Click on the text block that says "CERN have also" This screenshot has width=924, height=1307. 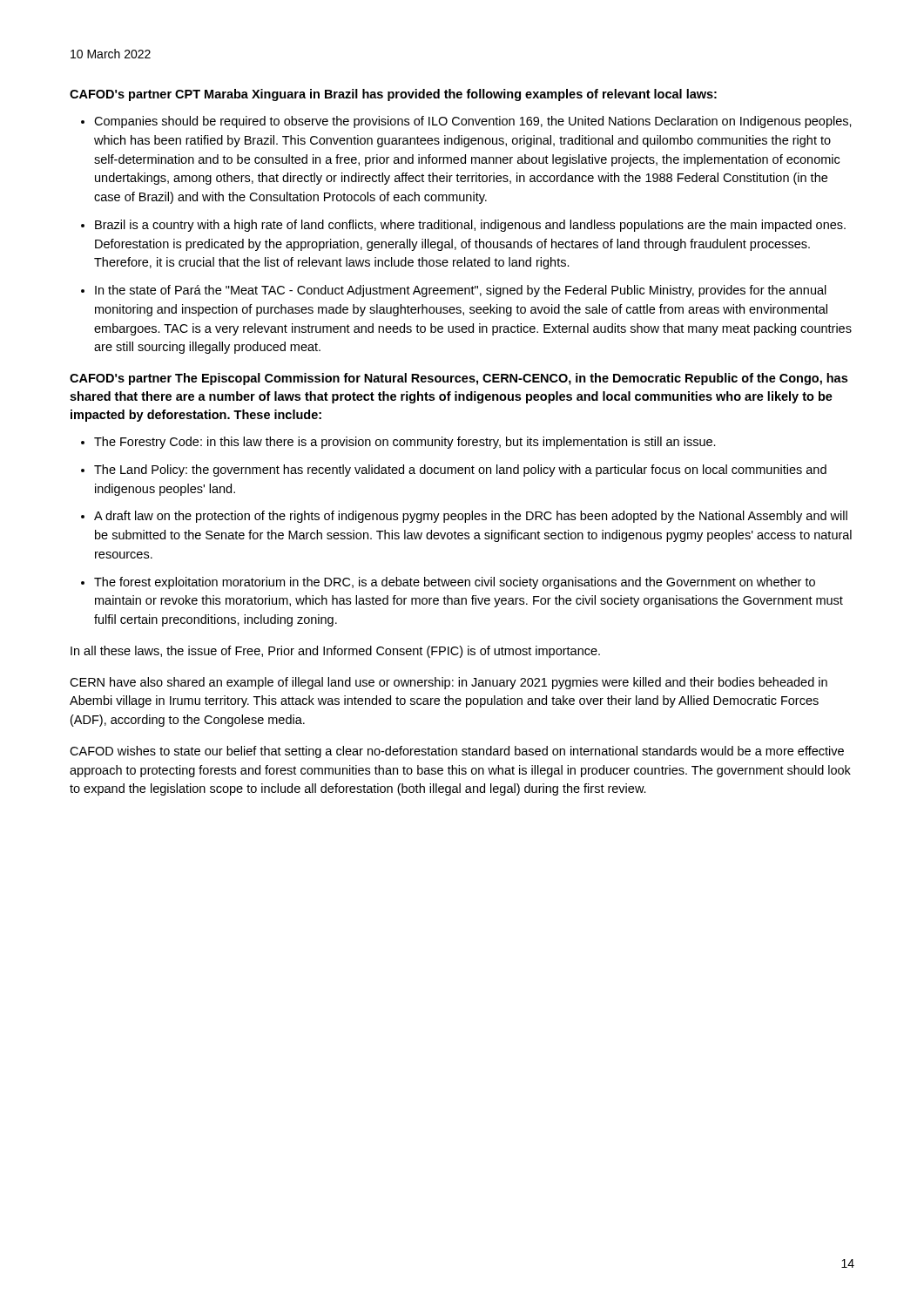(449, 701)
